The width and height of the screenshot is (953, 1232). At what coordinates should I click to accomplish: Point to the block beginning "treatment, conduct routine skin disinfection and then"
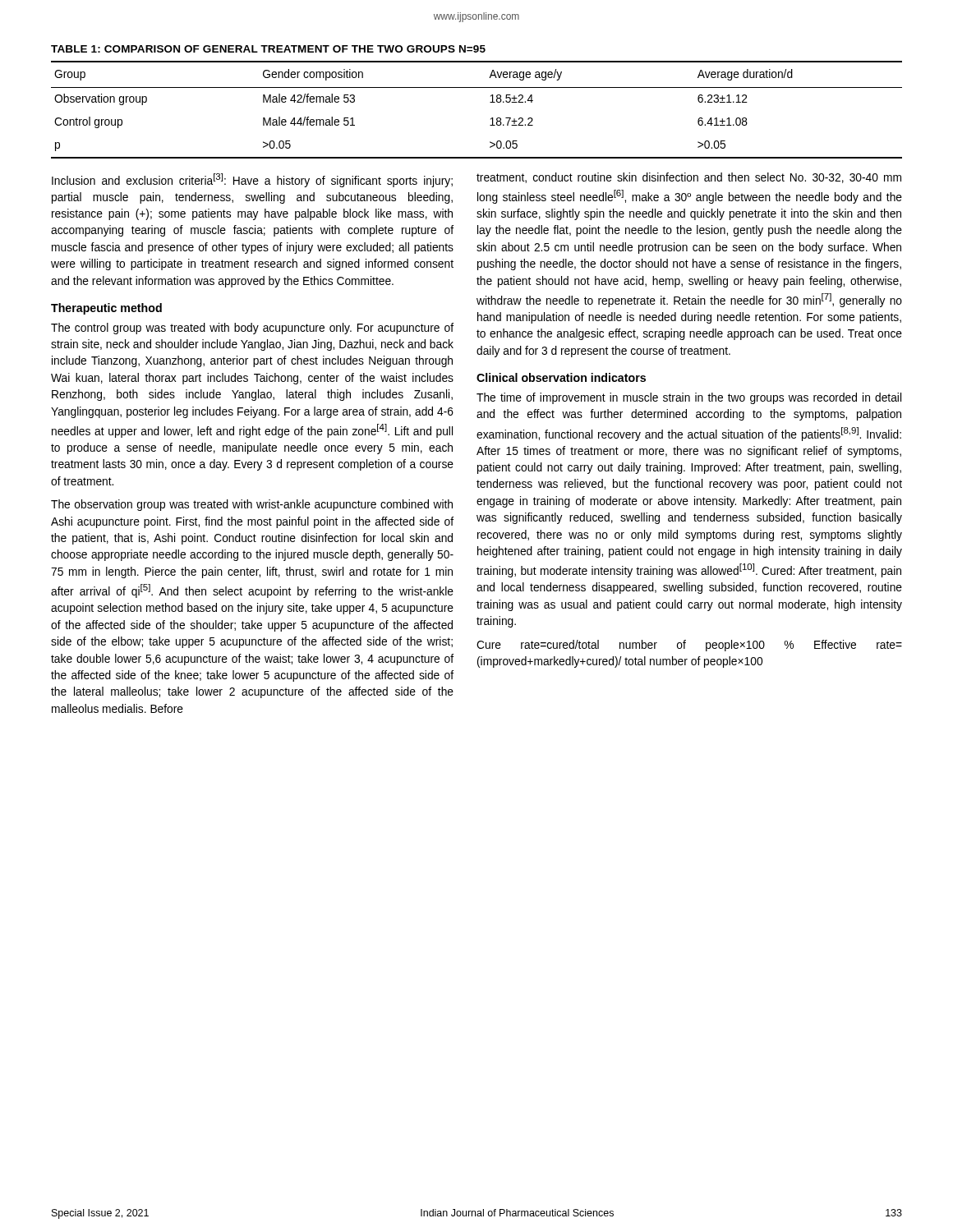pos(689,265)
